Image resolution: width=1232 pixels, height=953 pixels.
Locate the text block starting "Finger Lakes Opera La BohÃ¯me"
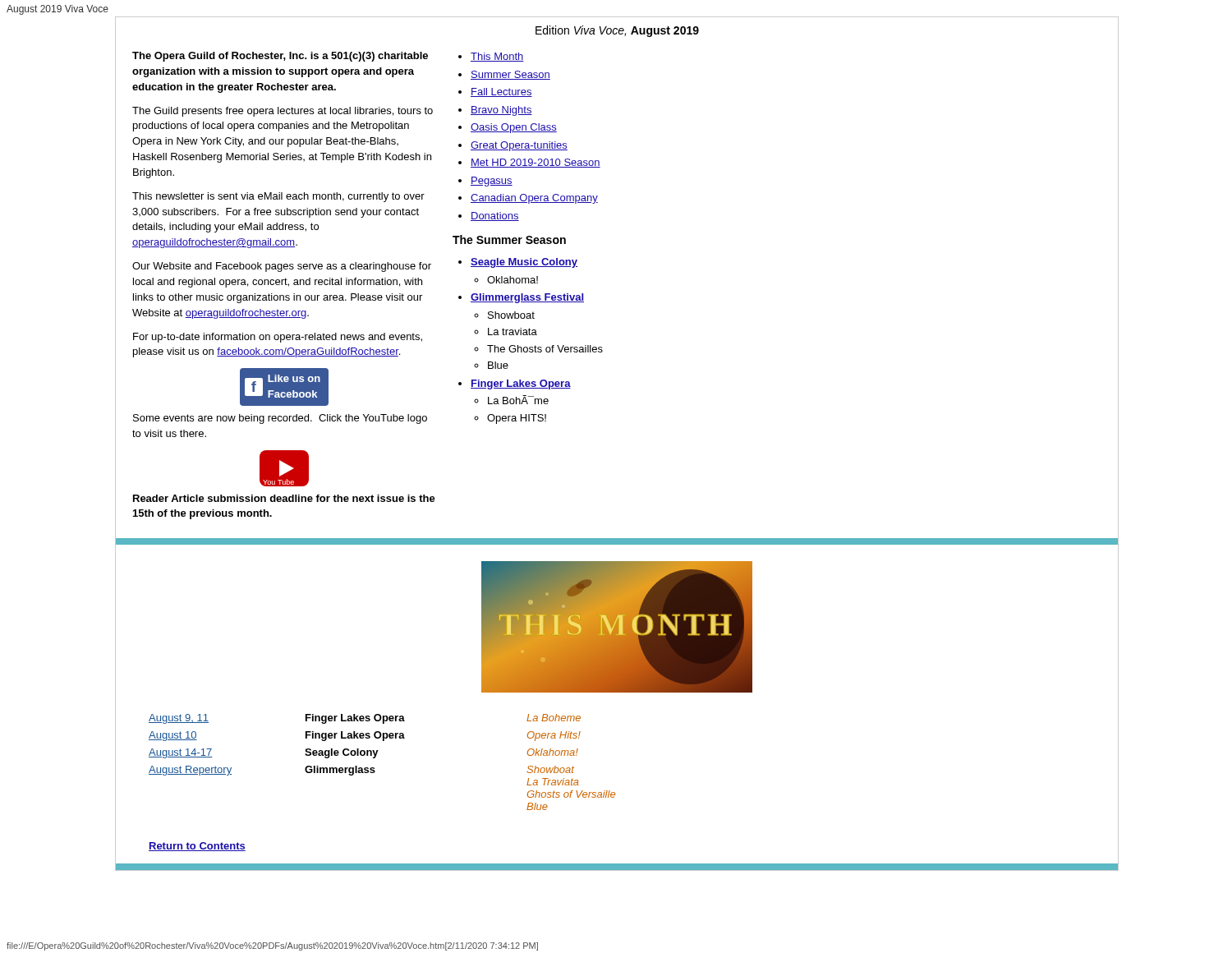tap(521, 384)
